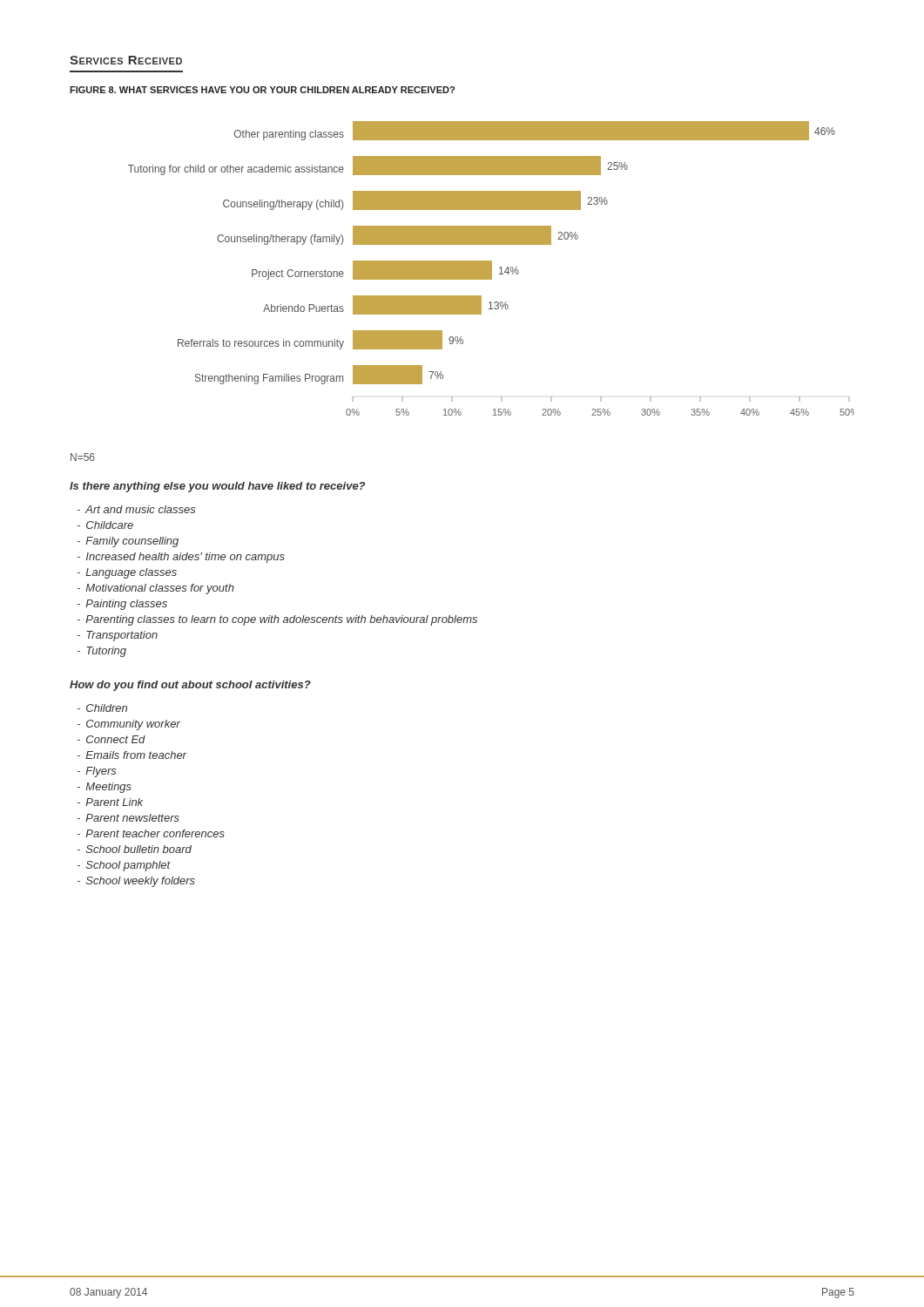The width and height of the screenshot is (924, 1307).
Task: Navigate to the region starting "Is there anything else you would have"
Action: 218,486
